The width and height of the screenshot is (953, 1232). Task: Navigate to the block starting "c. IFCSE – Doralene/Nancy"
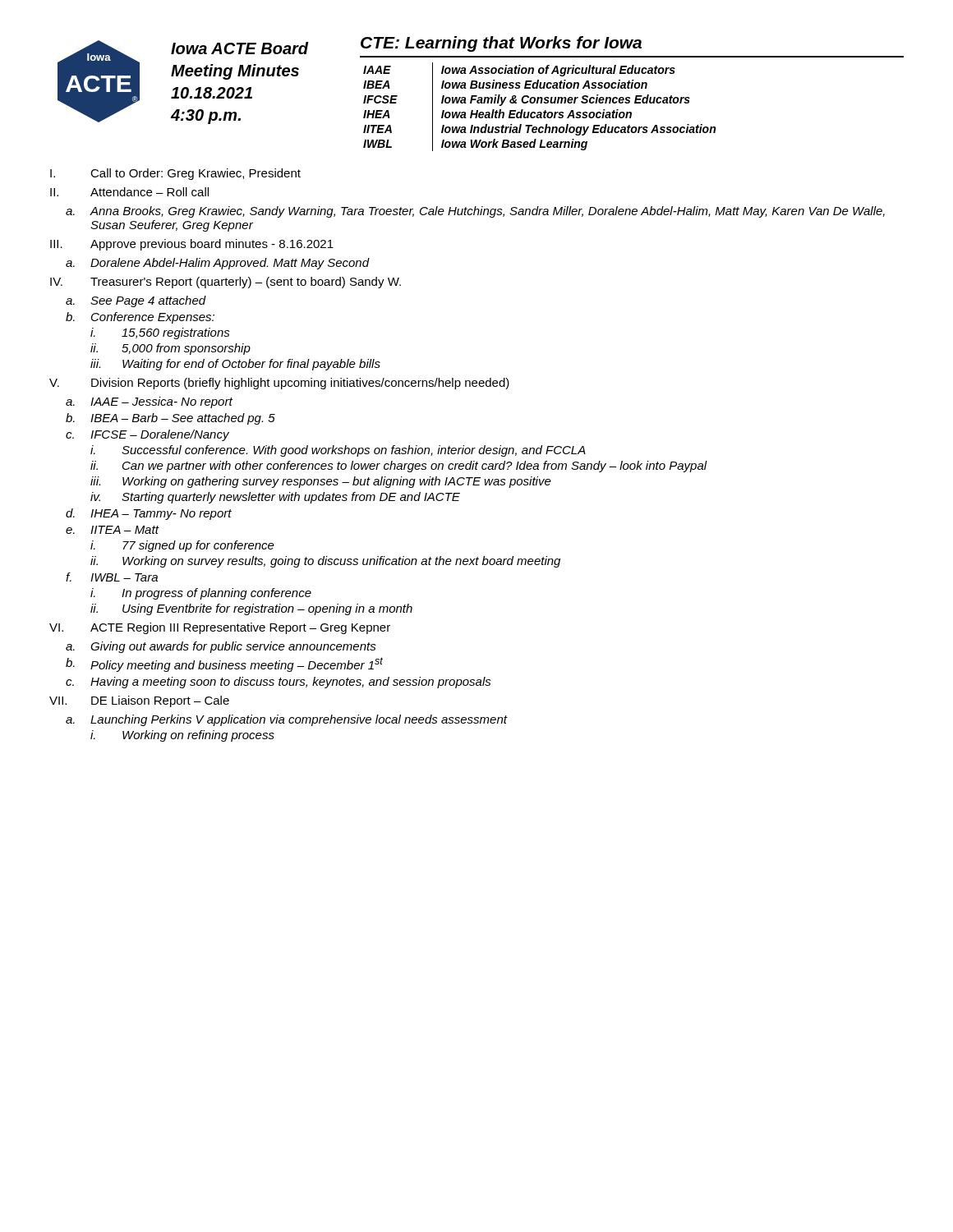[485, 434]
